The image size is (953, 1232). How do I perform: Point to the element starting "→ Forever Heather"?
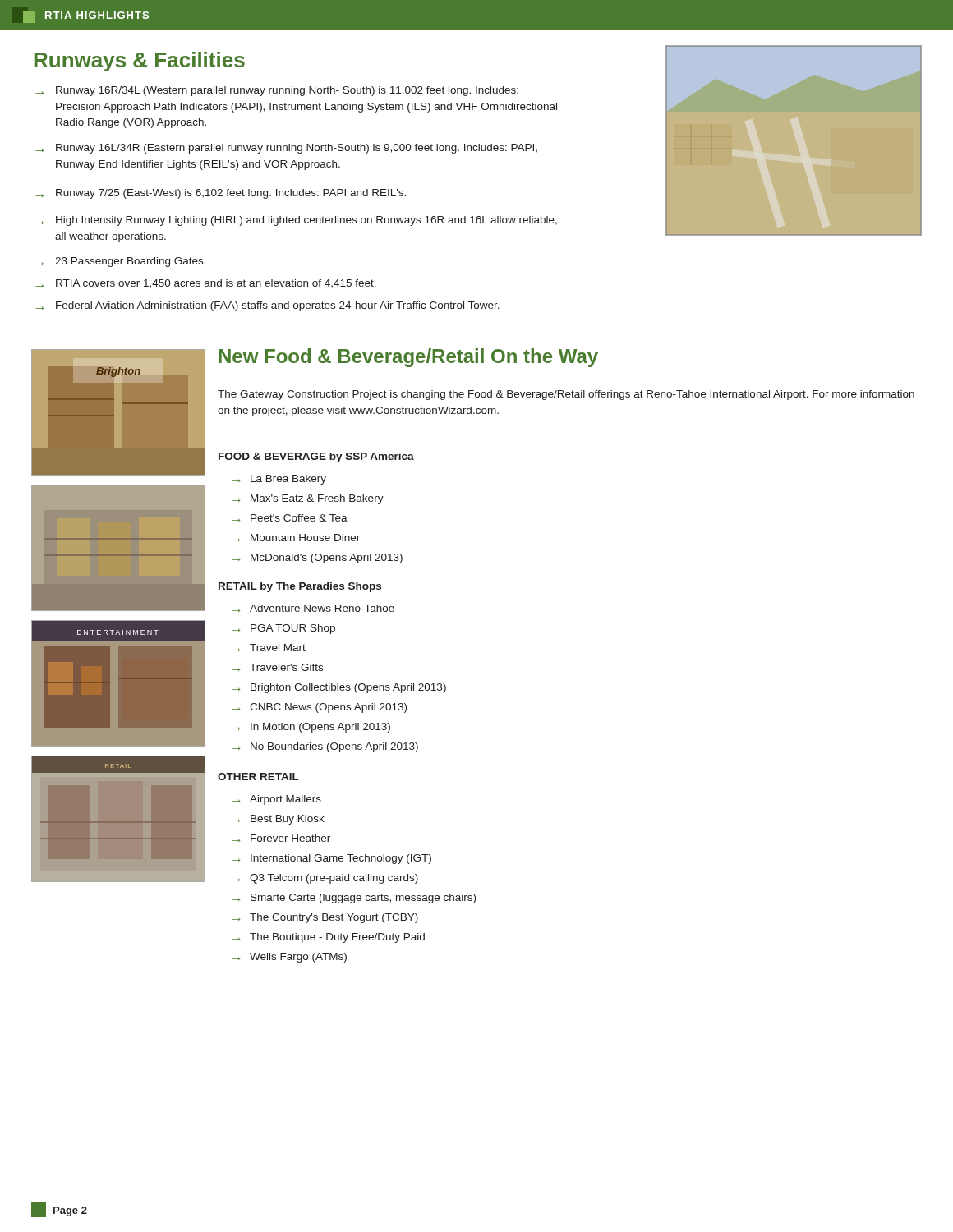click(280, 840)
